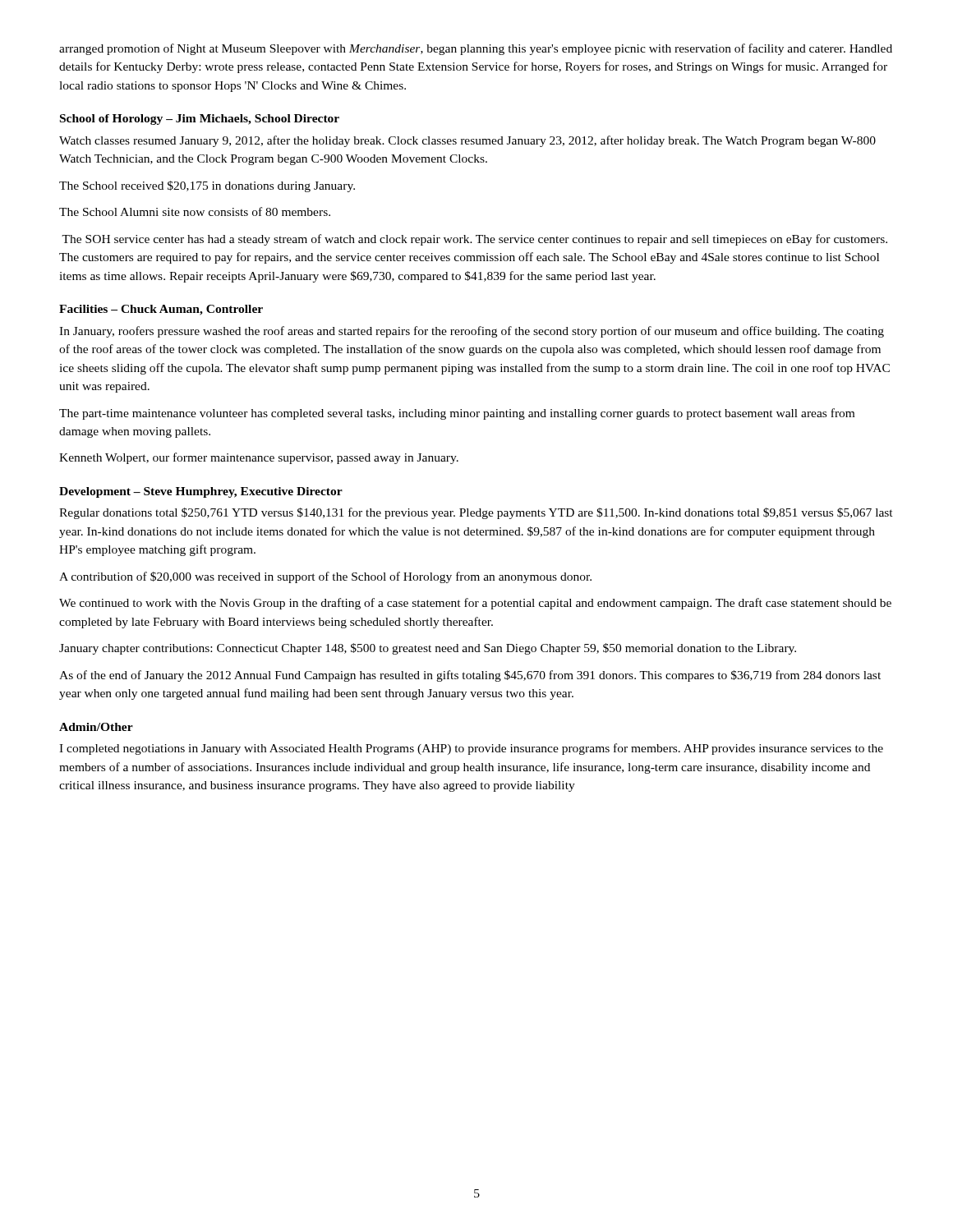Viewport: 953px width, 1232px height.
Task: Click the passage that begins "January chapter contributions: Connecticut"
Action: click(x=428, y=648)
